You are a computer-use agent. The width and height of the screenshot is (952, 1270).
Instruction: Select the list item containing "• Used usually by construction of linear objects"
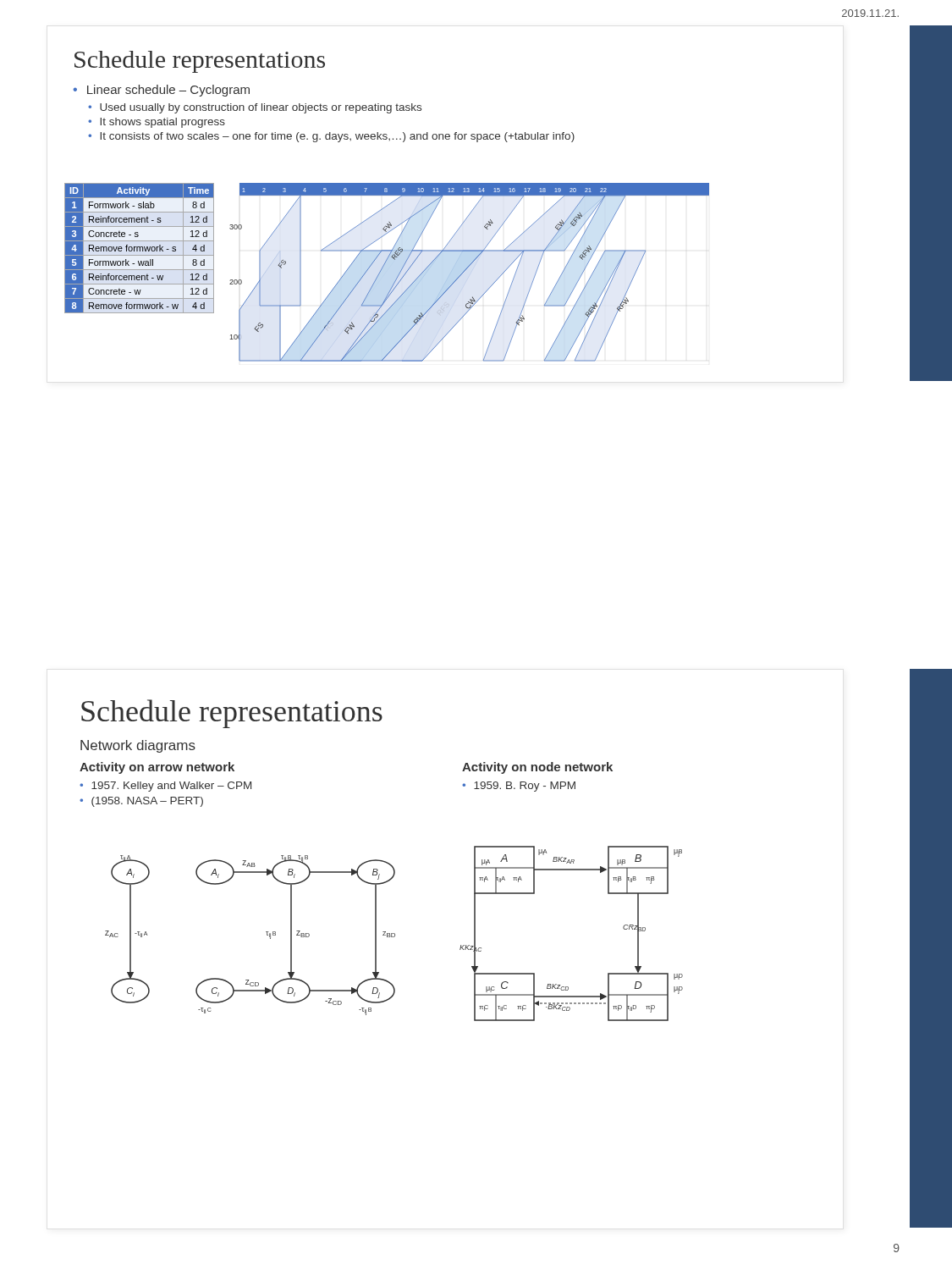(255, 107)
